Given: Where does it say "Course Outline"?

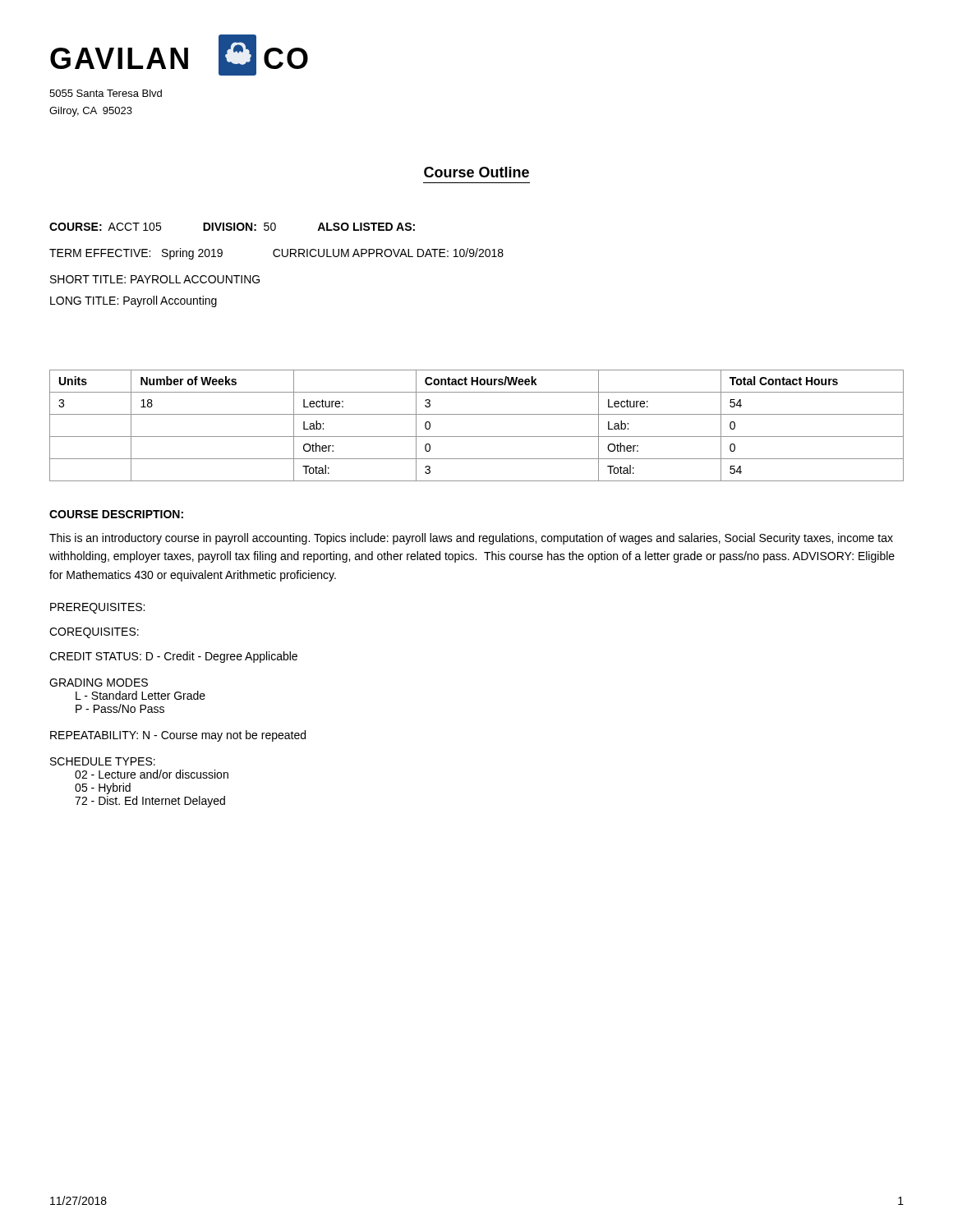Looking at the screenshot, I should pyautogui.click(x=476, y=173).
